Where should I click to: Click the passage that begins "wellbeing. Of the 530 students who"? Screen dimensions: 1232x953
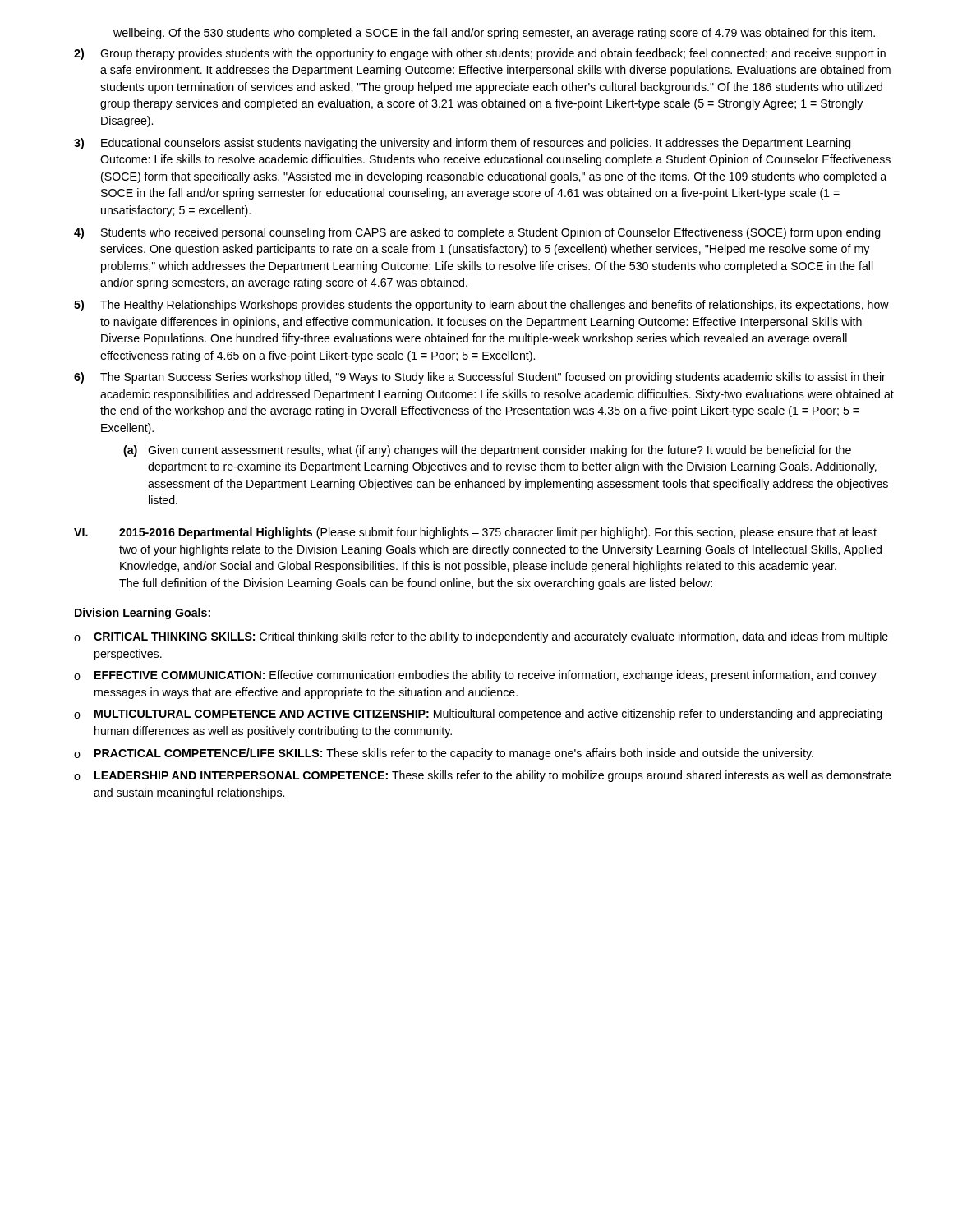tap(495, 33)
